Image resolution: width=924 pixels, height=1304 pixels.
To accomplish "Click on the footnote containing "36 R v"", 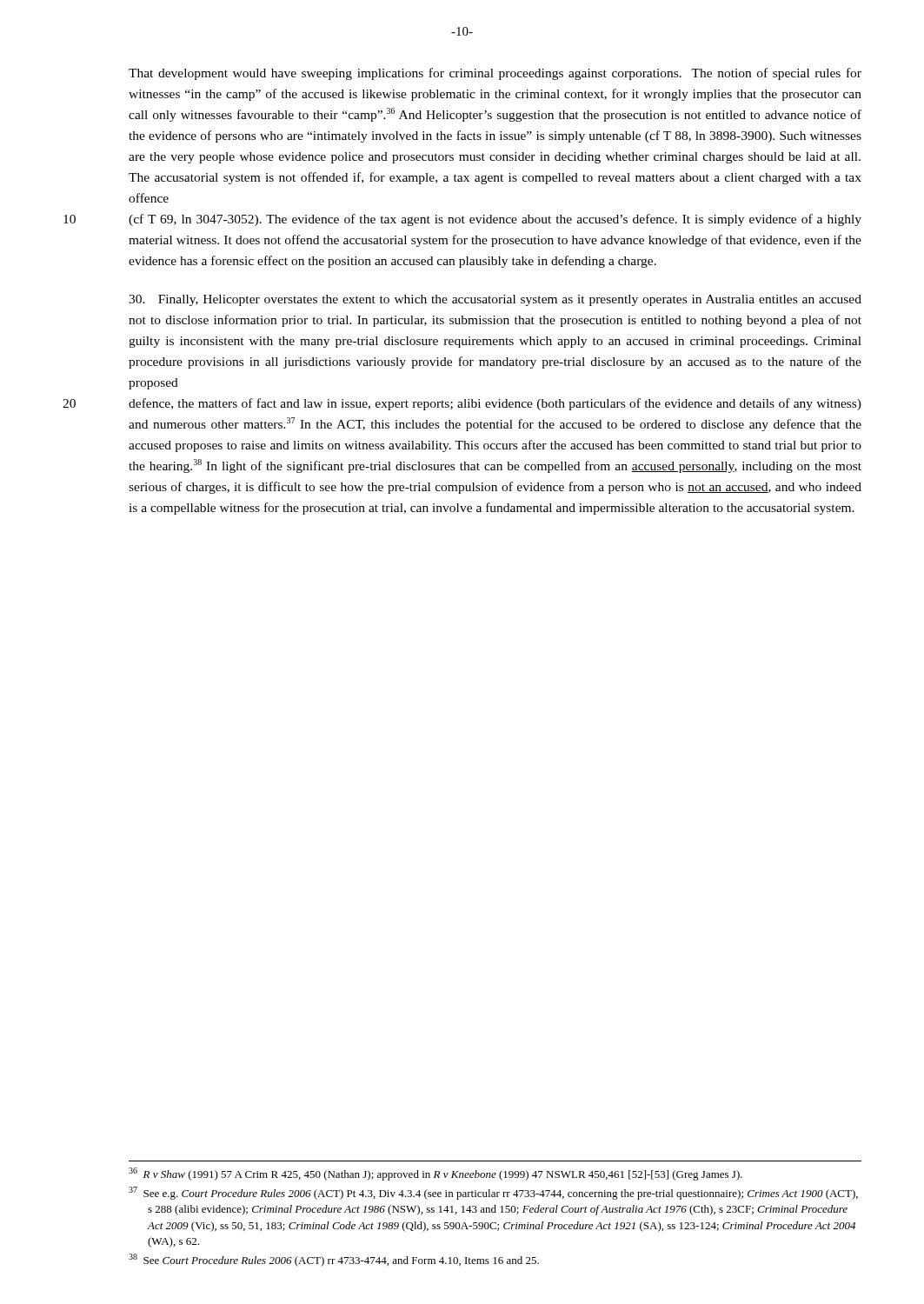I will tap(495, 1217).
